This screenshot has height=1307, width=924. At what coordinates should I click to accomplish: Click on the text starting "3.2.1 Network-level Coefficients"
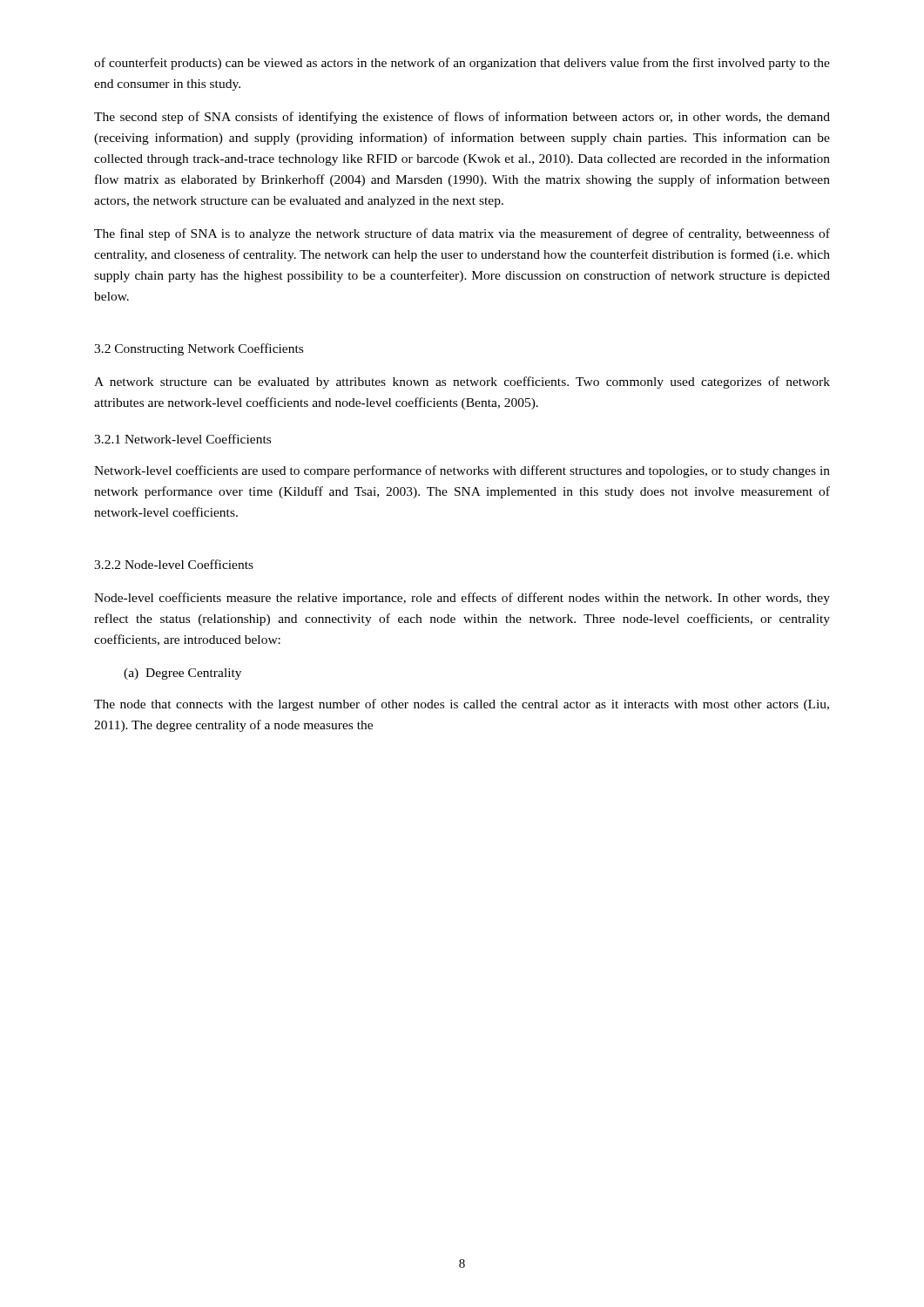tap(182, 439)
